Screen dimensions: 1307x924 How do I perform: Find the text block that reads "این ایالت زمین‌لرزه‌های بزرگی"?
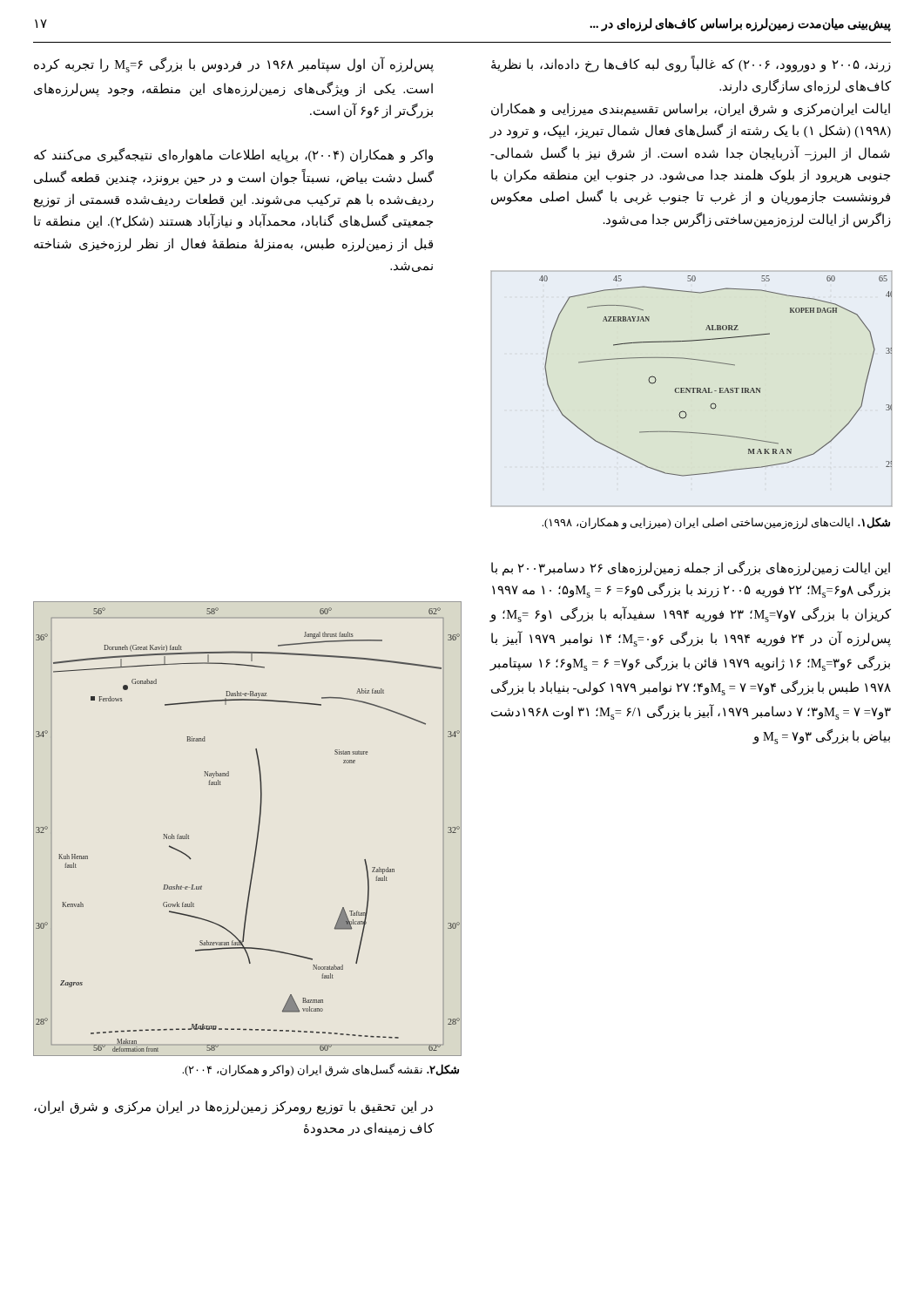[691, 654]
